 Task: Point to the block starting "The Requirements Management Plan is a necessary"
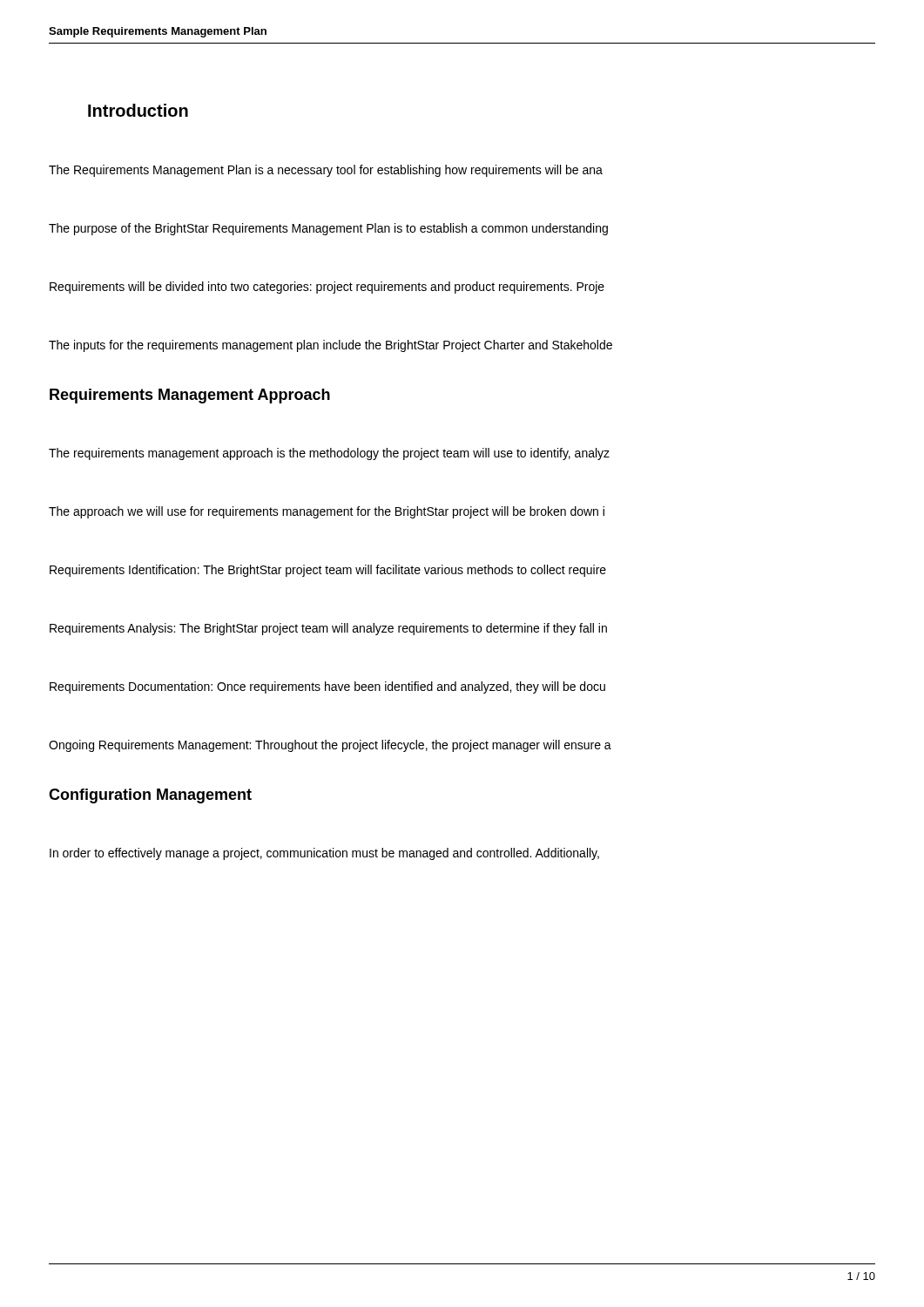pyautogui.click(x=462, y=170)
